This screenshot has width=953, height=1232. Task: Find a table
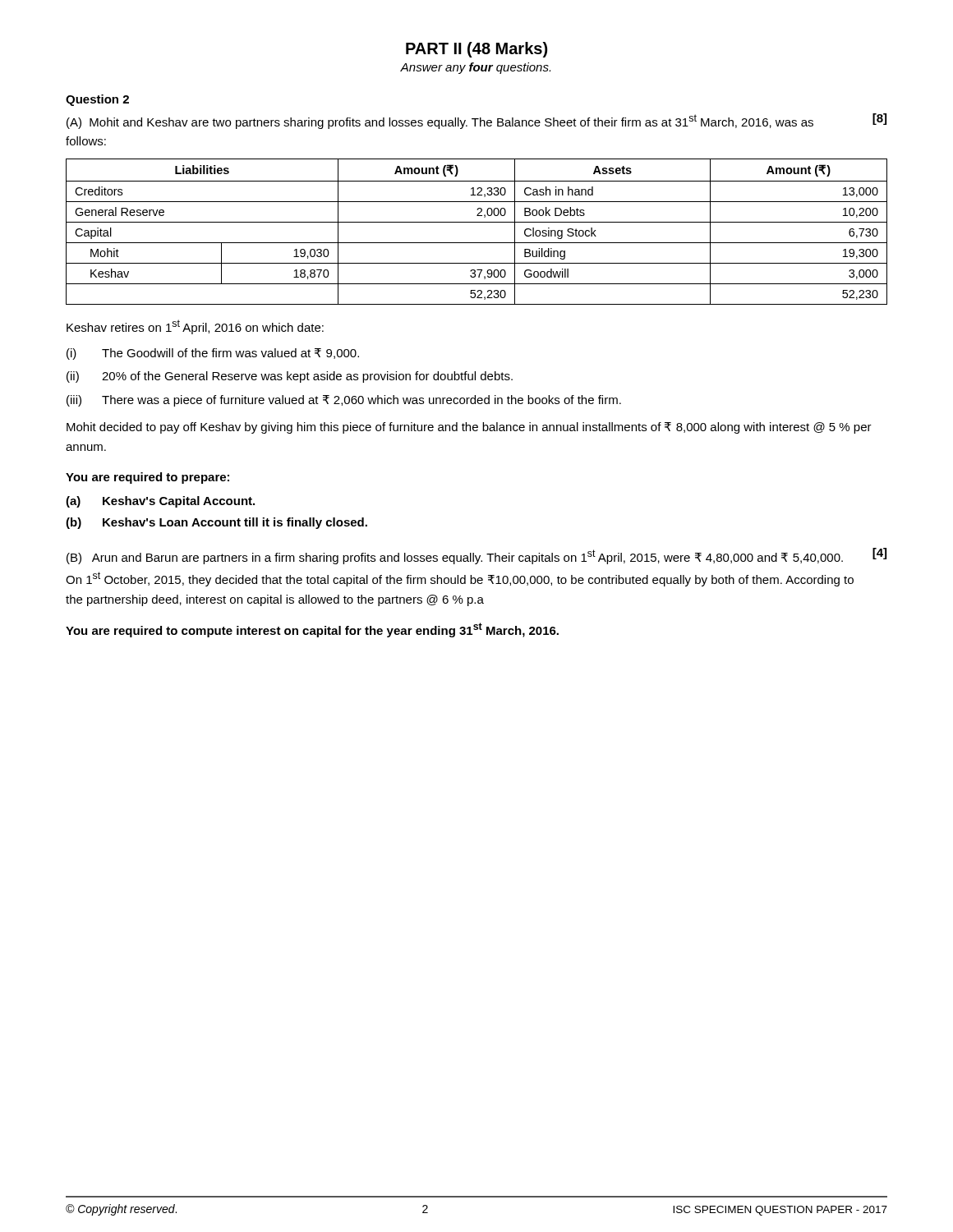click(x=476, y=232)
